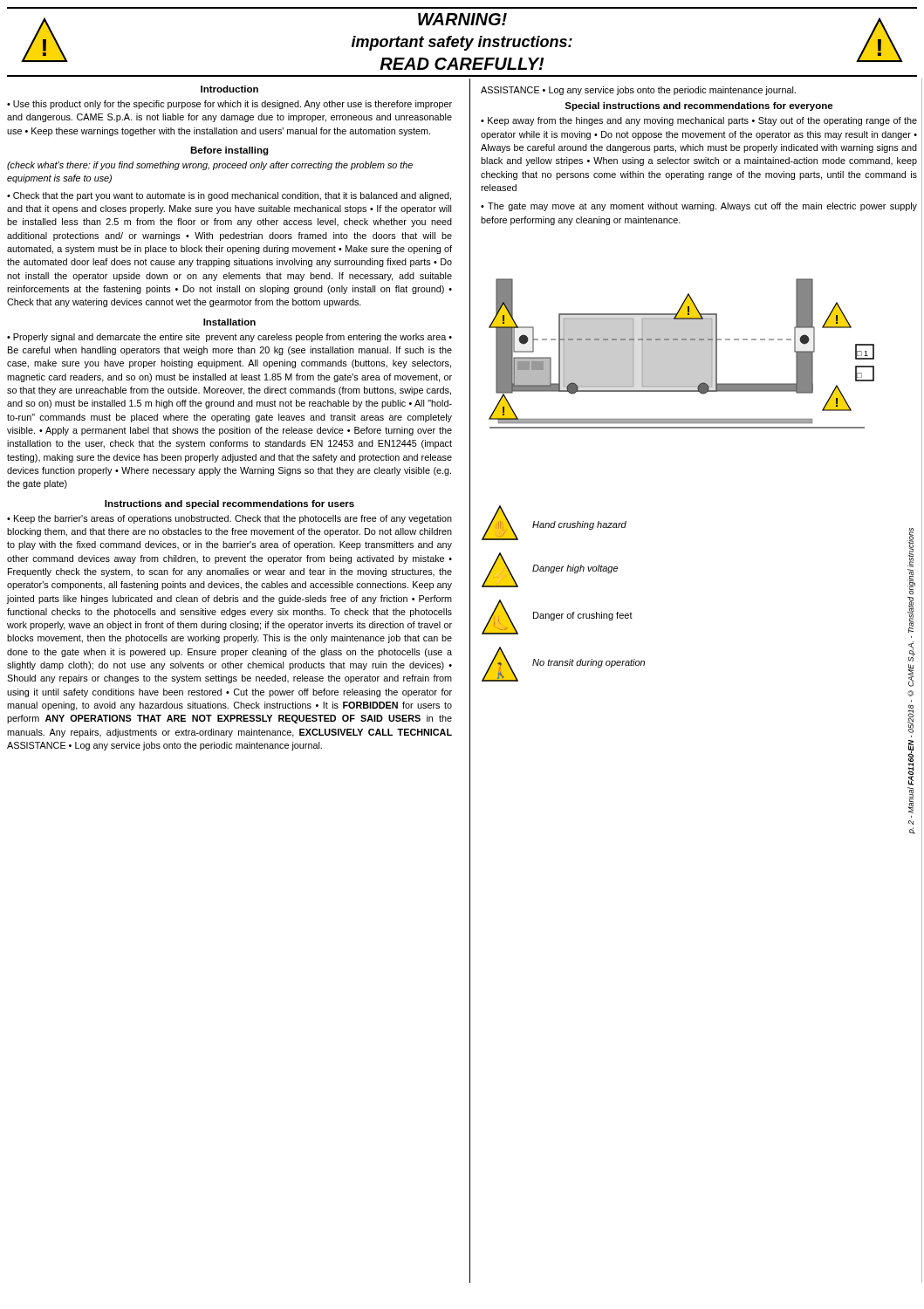
Task: Point to "Hand crushing hazard"
Action: pos(579,524)
